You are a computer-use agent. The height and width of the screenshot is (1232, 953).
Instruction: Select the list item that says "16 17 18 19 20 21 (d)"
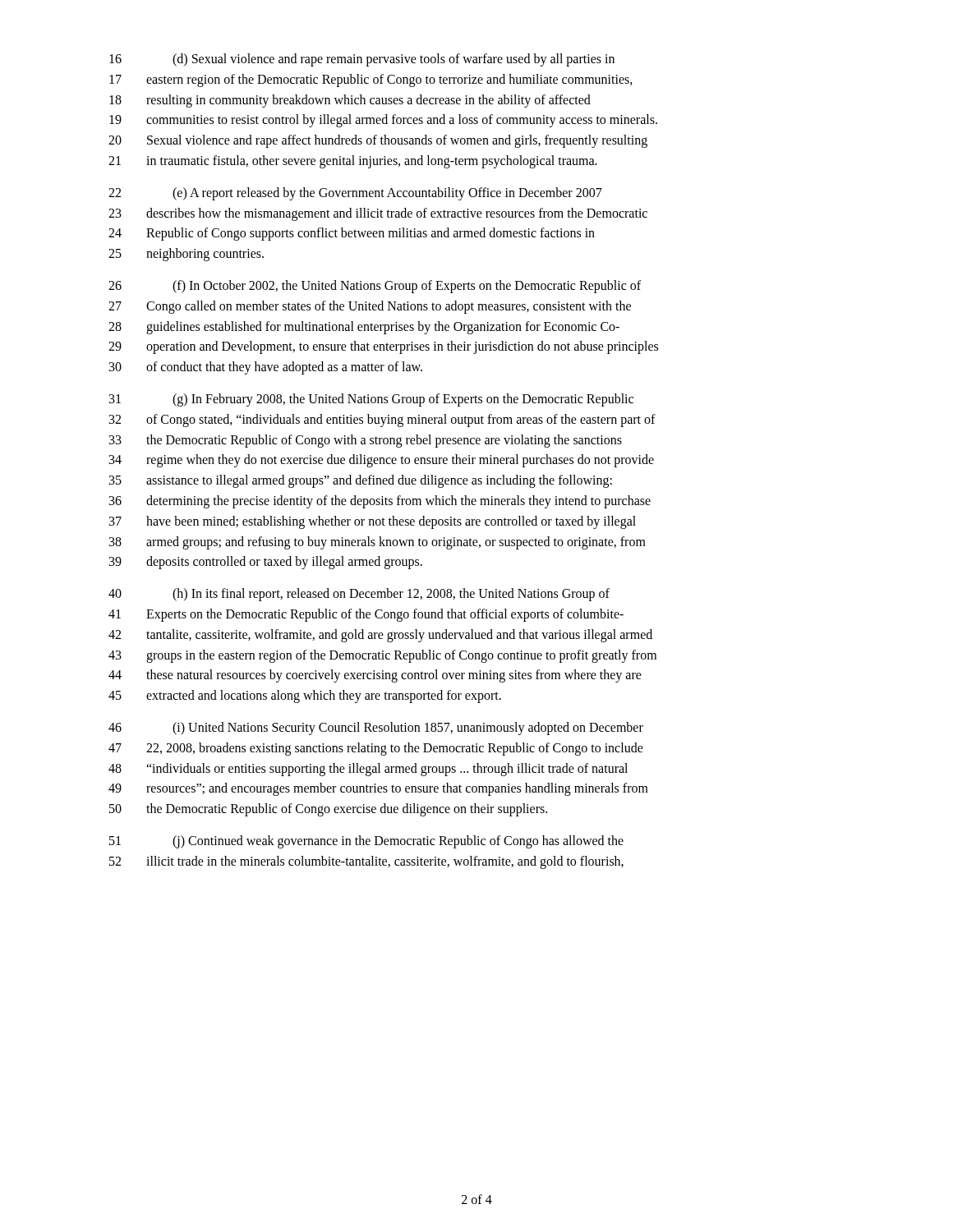pos(476,110)
